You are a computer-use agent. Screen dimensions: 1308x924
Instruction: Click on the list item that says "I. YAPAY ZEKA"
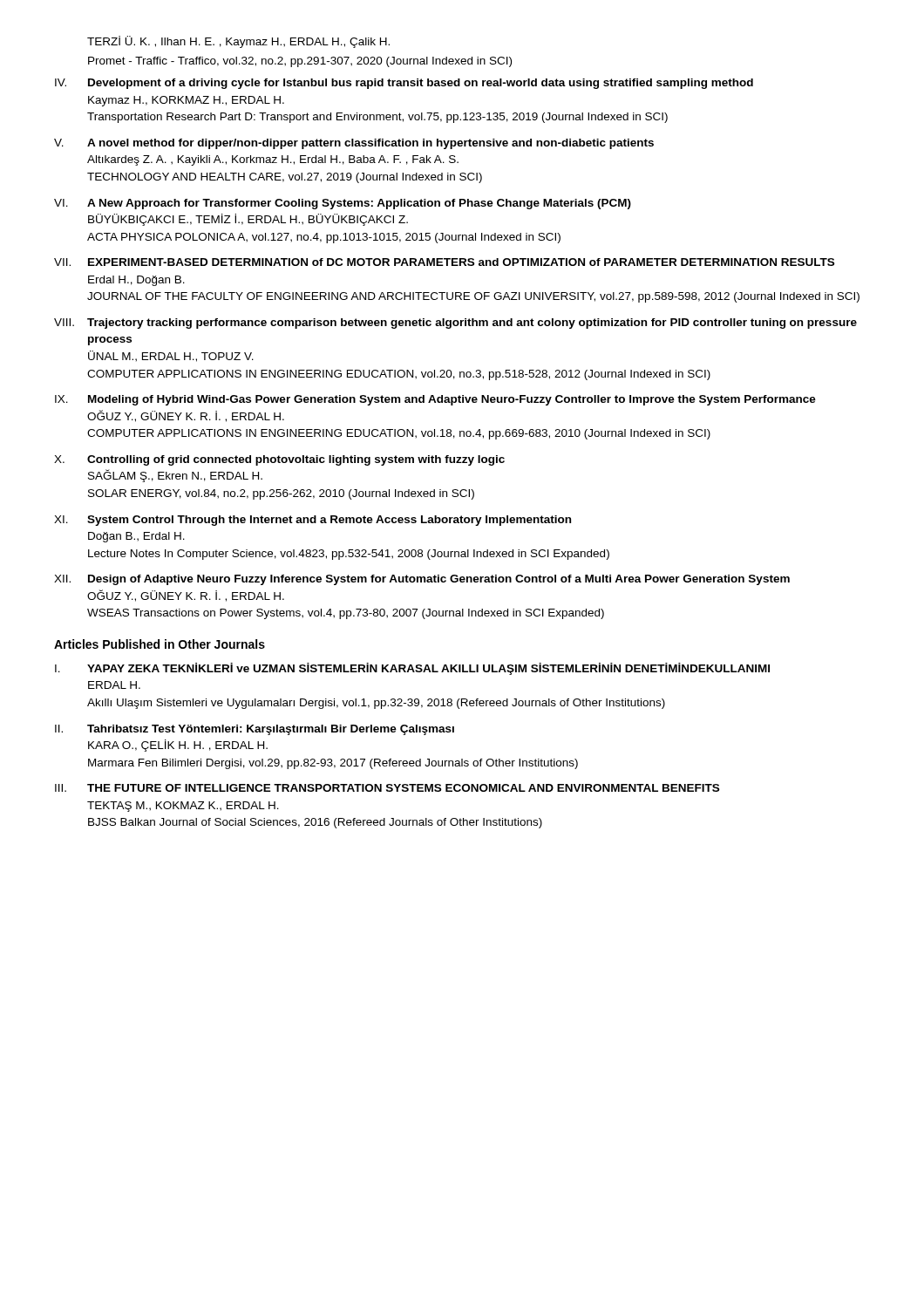coord(412,669)
